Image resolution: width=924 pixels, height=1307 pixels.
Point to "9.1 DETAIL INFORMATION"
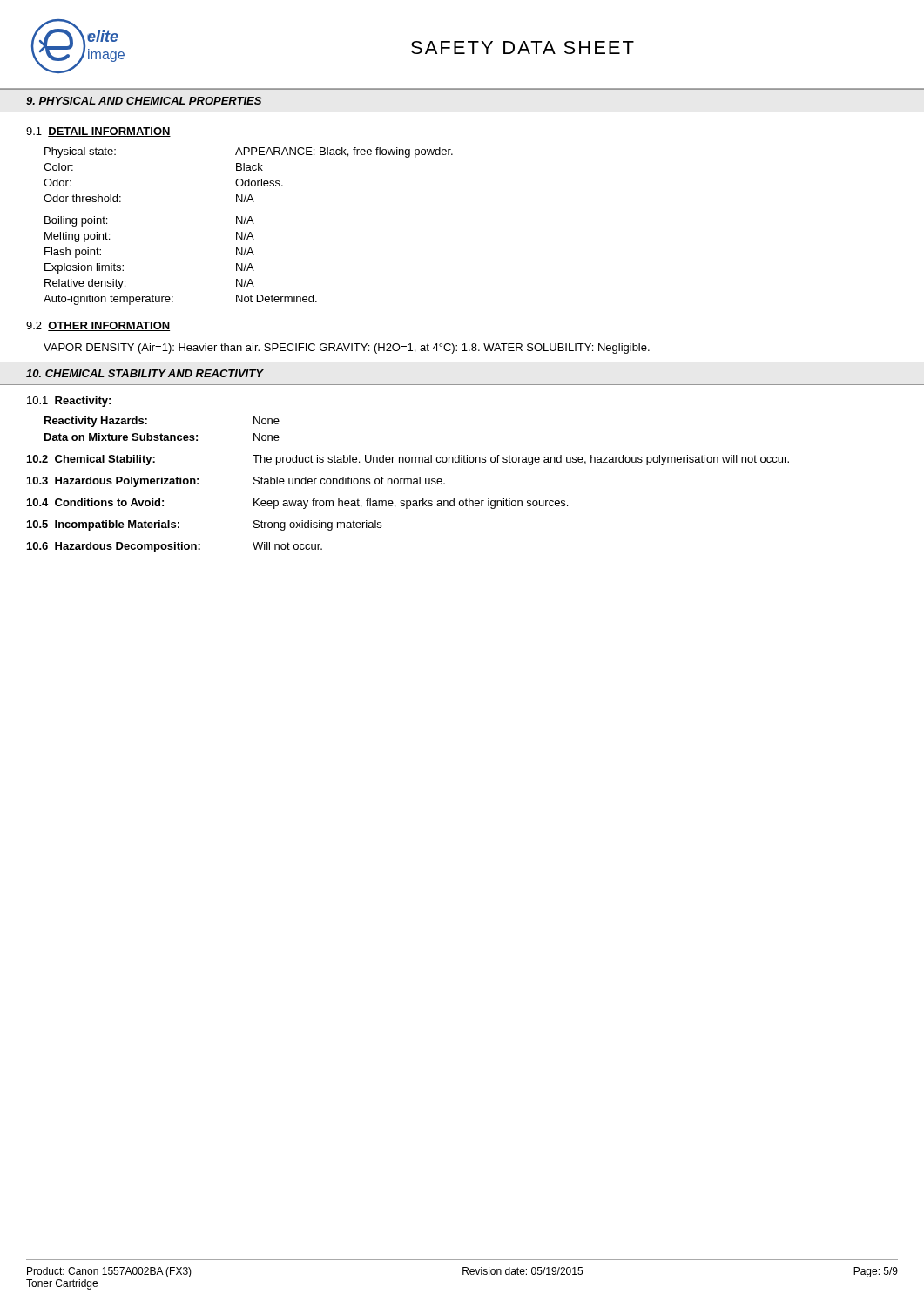[x=98, y=131]
